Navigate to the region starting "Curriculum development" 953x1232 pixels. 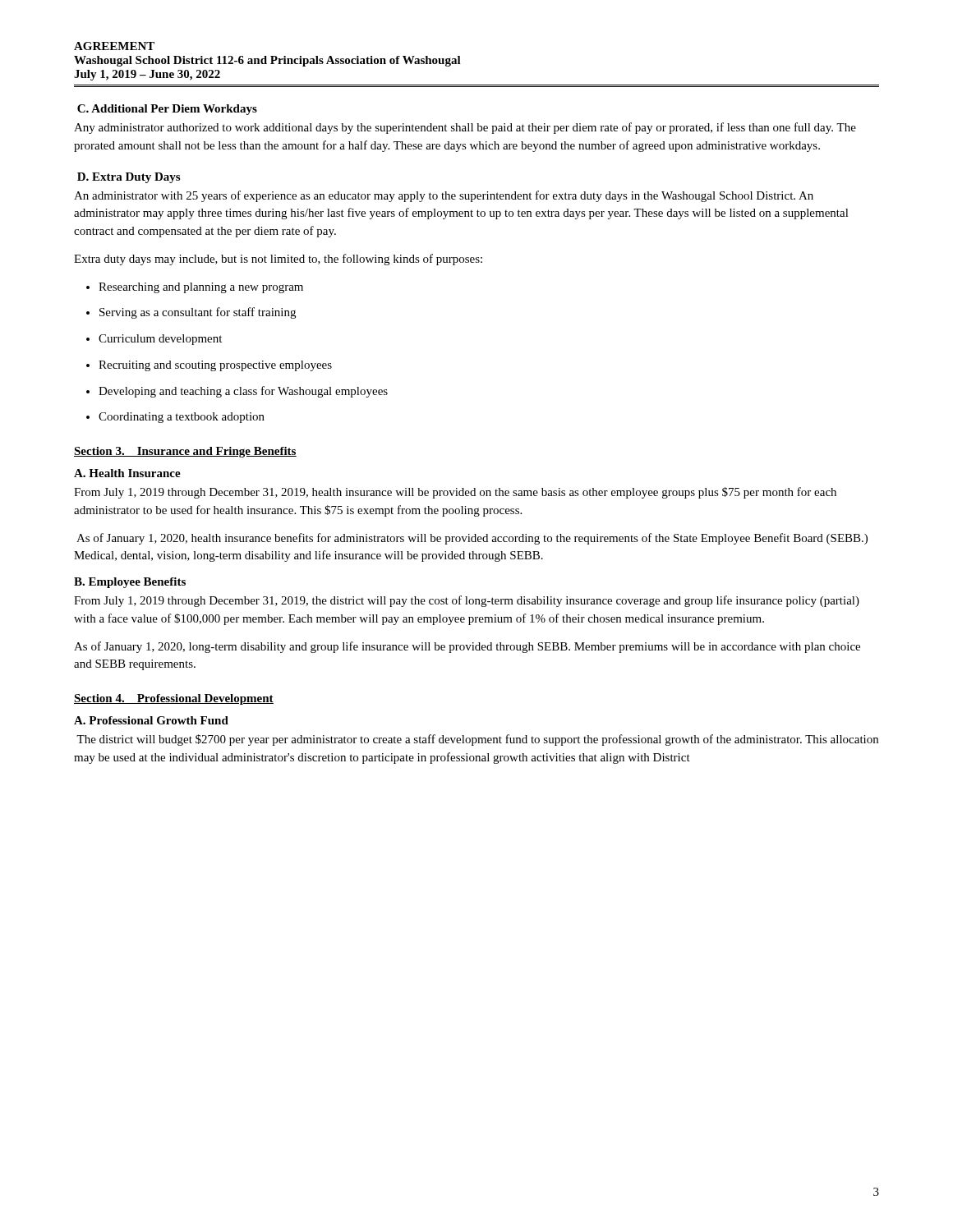[x=154, y=340]
